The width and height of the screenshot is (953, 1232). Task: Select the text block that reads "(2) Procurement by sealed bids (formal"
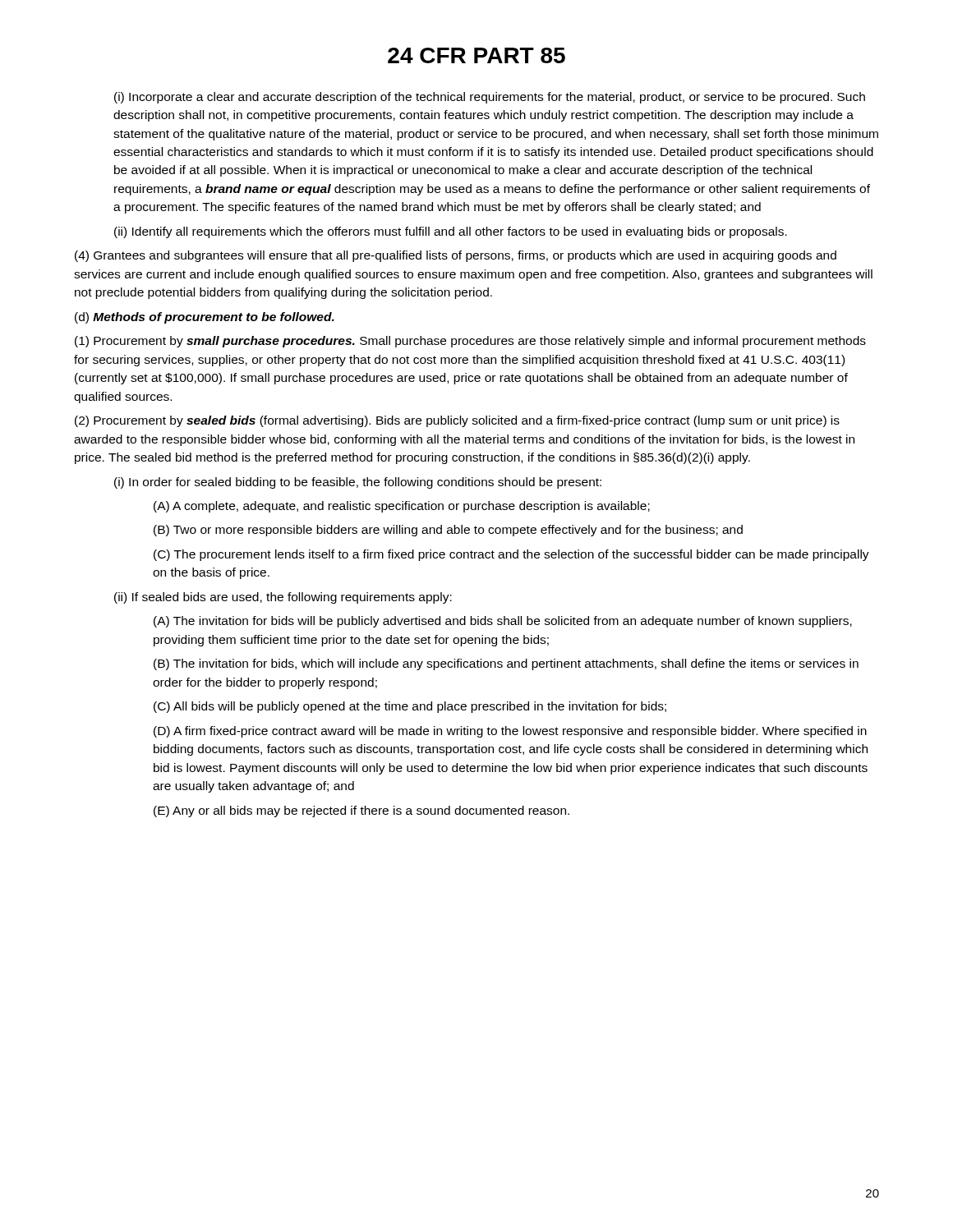coord(465,439)
